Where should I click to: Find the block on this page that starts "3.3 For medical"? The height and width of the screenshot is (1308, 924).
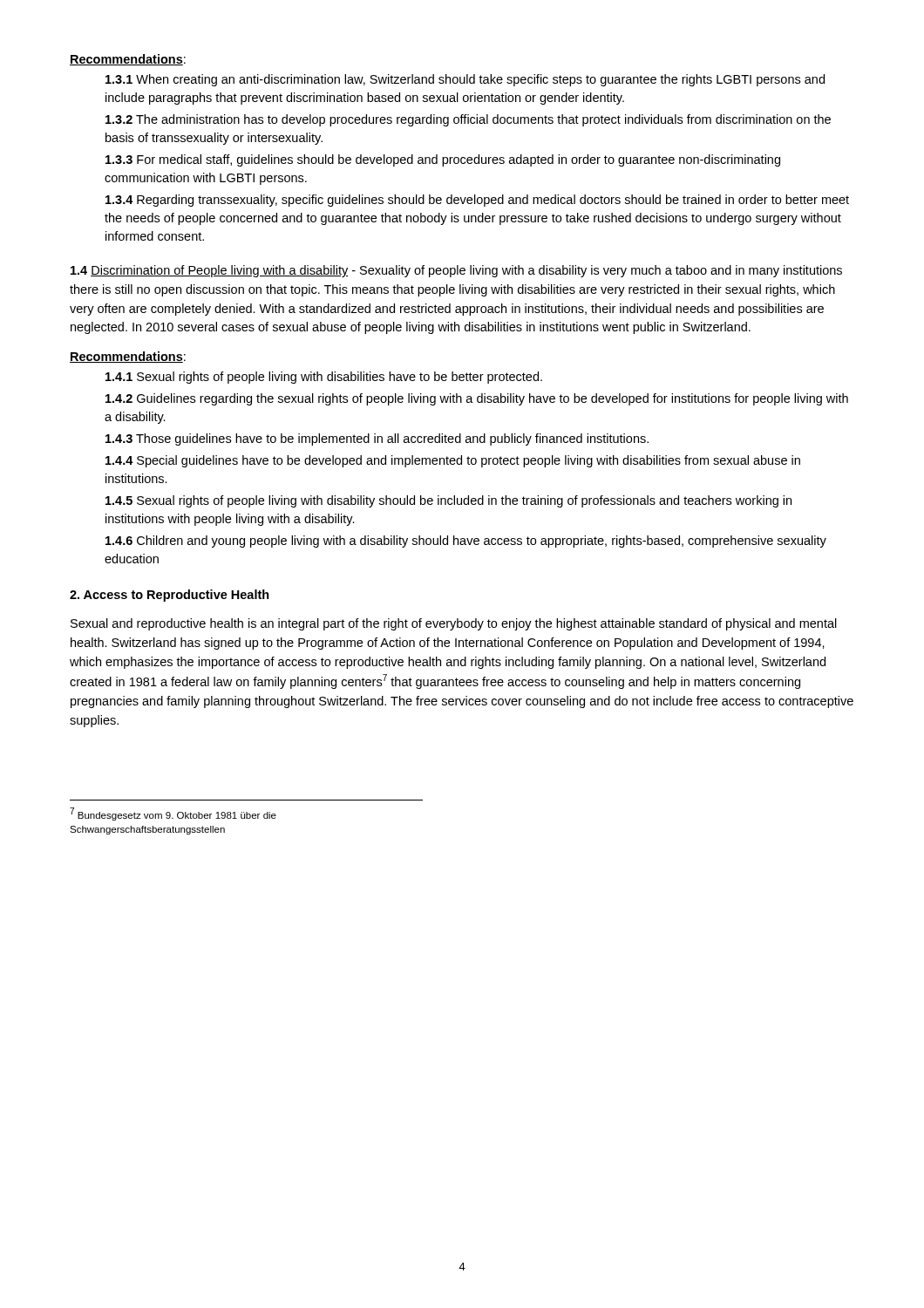pyautogui.click(x=479, y=169)
